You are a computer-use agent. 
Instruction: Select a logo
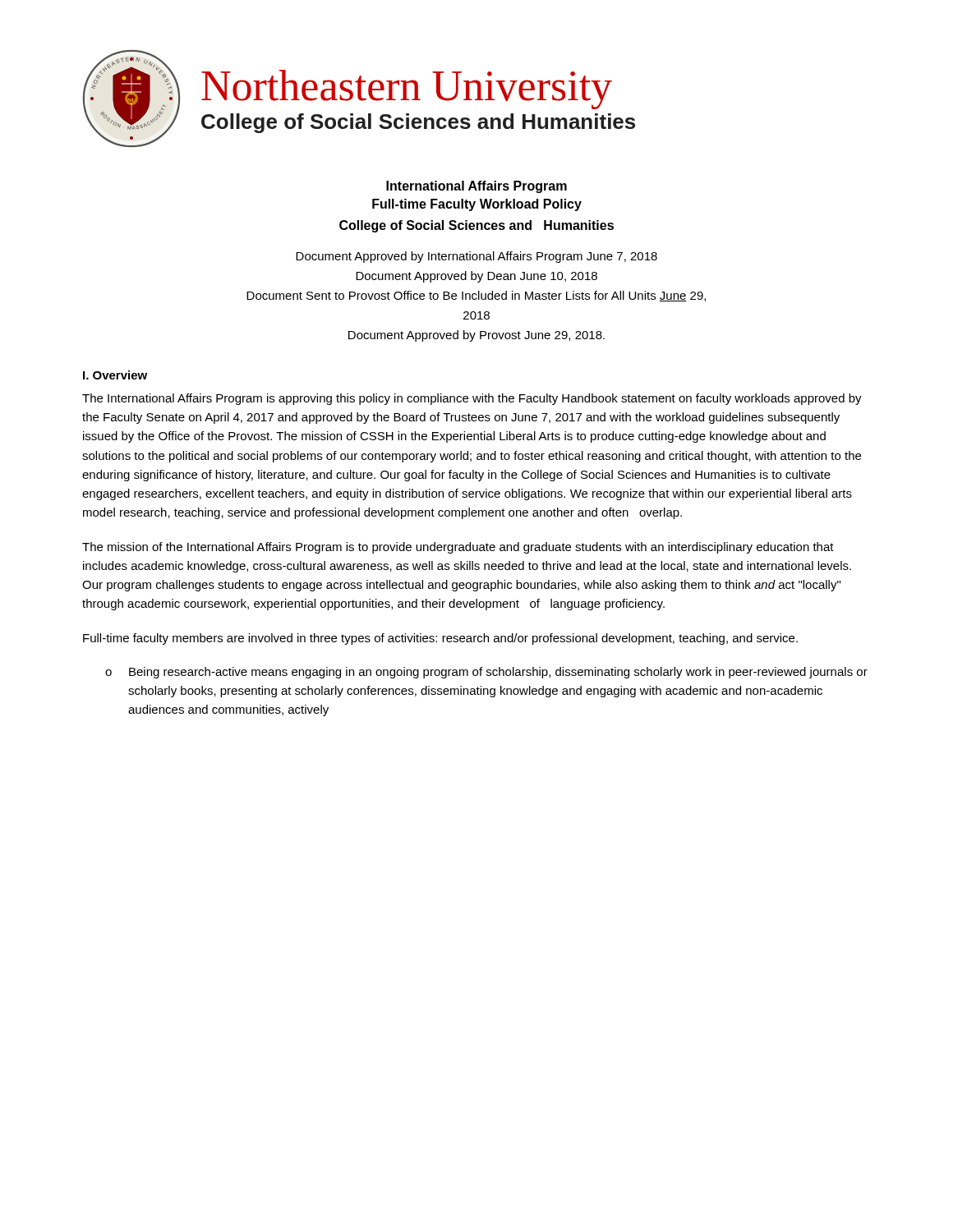131,99
